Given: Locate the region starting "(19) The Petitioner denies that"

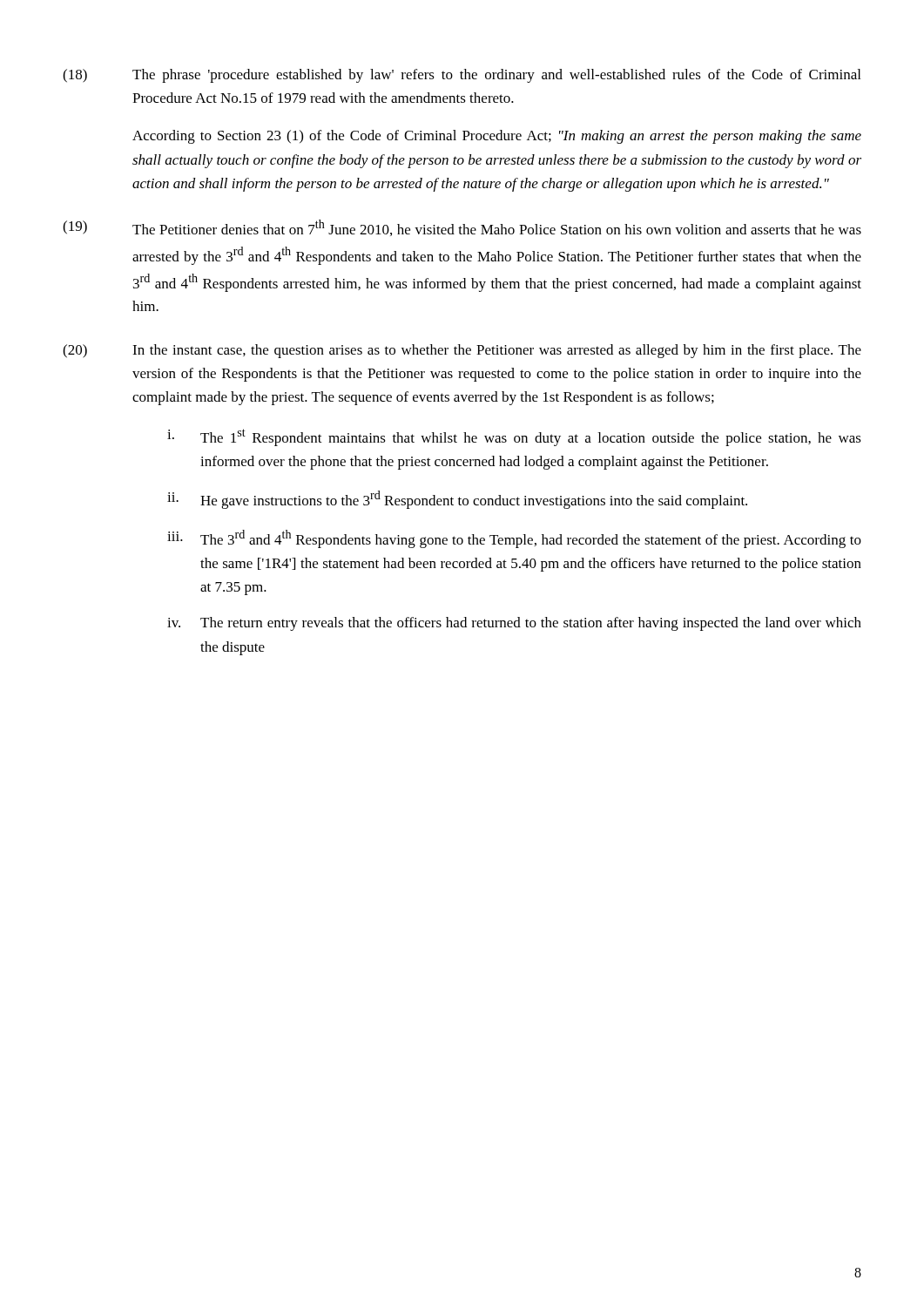Looking at the screenshot, I should click(462, 266).
